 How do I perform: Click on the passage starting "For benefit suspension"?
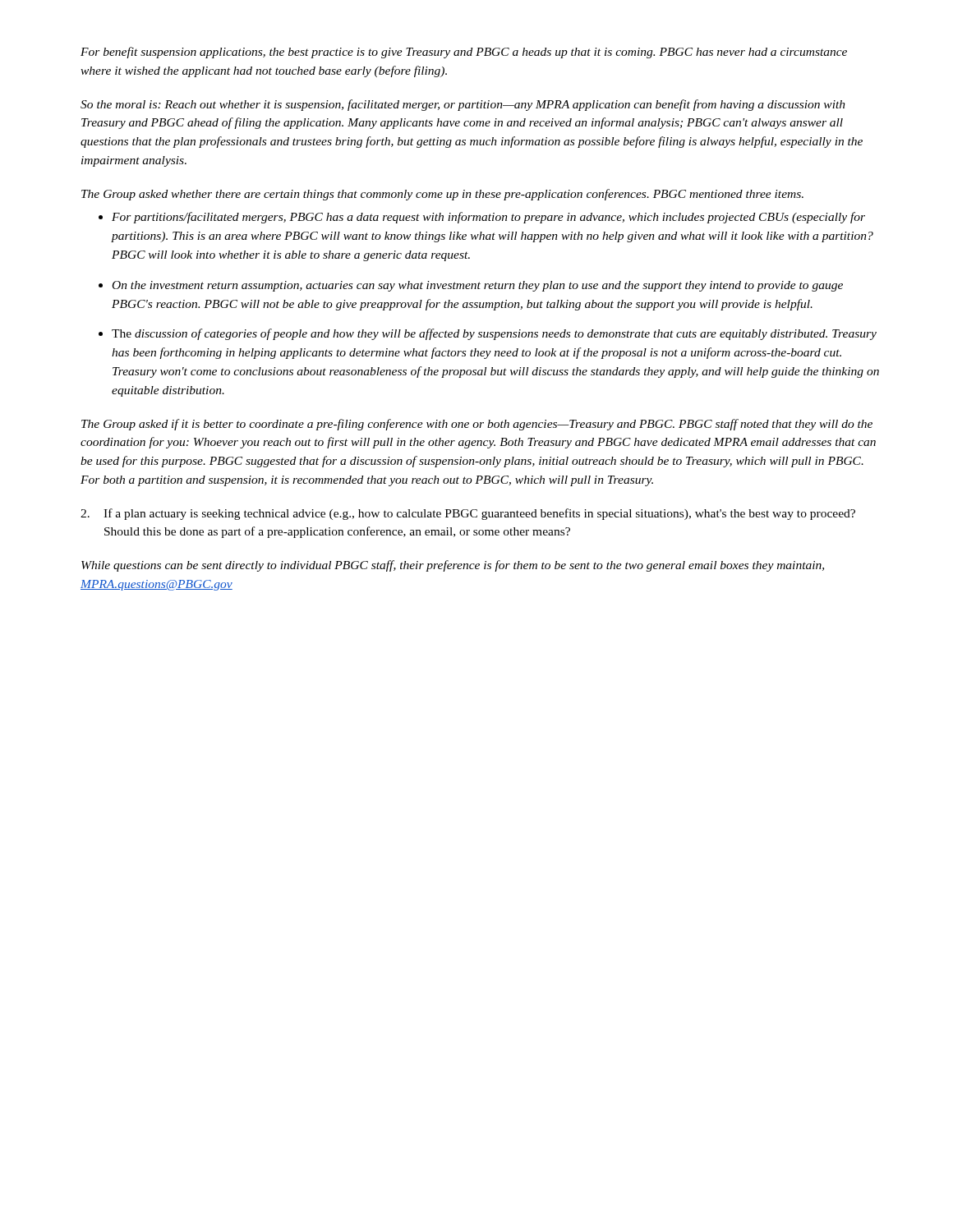[464, 61]
